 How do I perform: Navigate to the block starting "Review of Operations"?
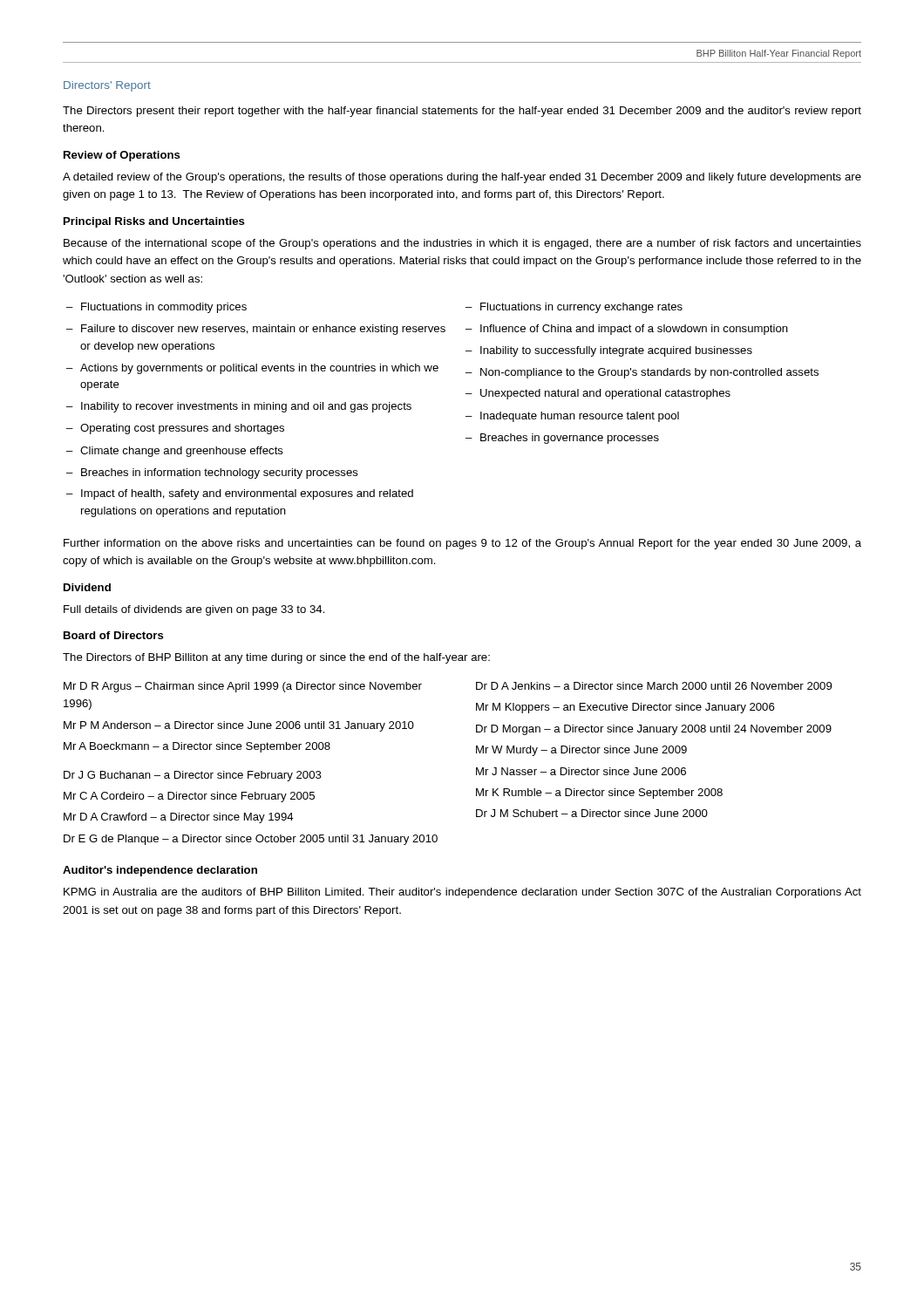coord(122,155)
